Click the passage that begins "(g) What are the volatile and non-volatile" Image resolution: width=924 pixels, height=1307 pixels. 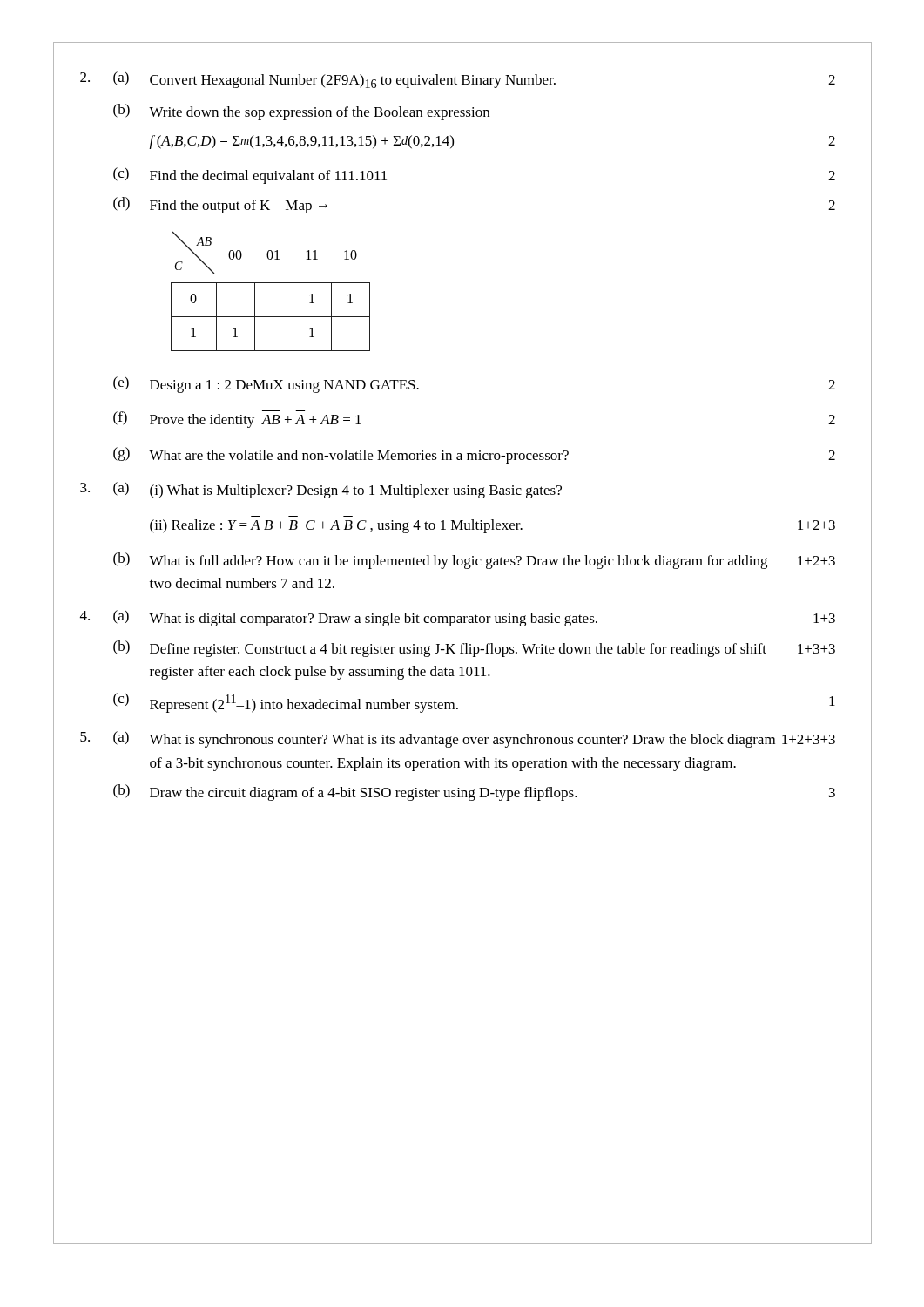tap(474, 455)
